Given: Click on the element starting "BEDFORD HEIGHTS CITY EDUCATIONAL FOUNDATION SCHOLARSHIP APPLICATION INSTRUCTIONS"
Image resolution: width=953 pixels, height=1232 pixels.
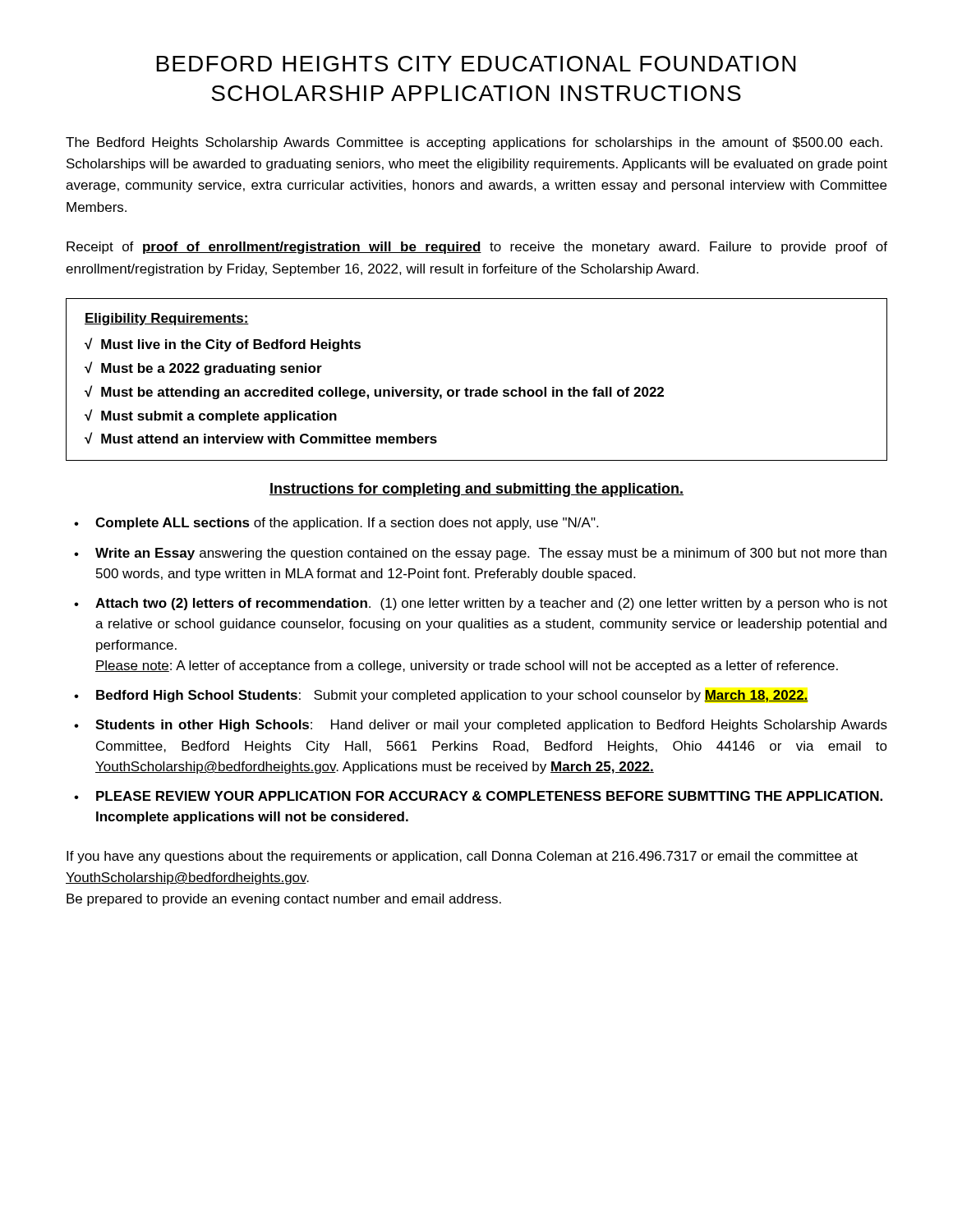Looking at the screenshot, I should (476, 79).
